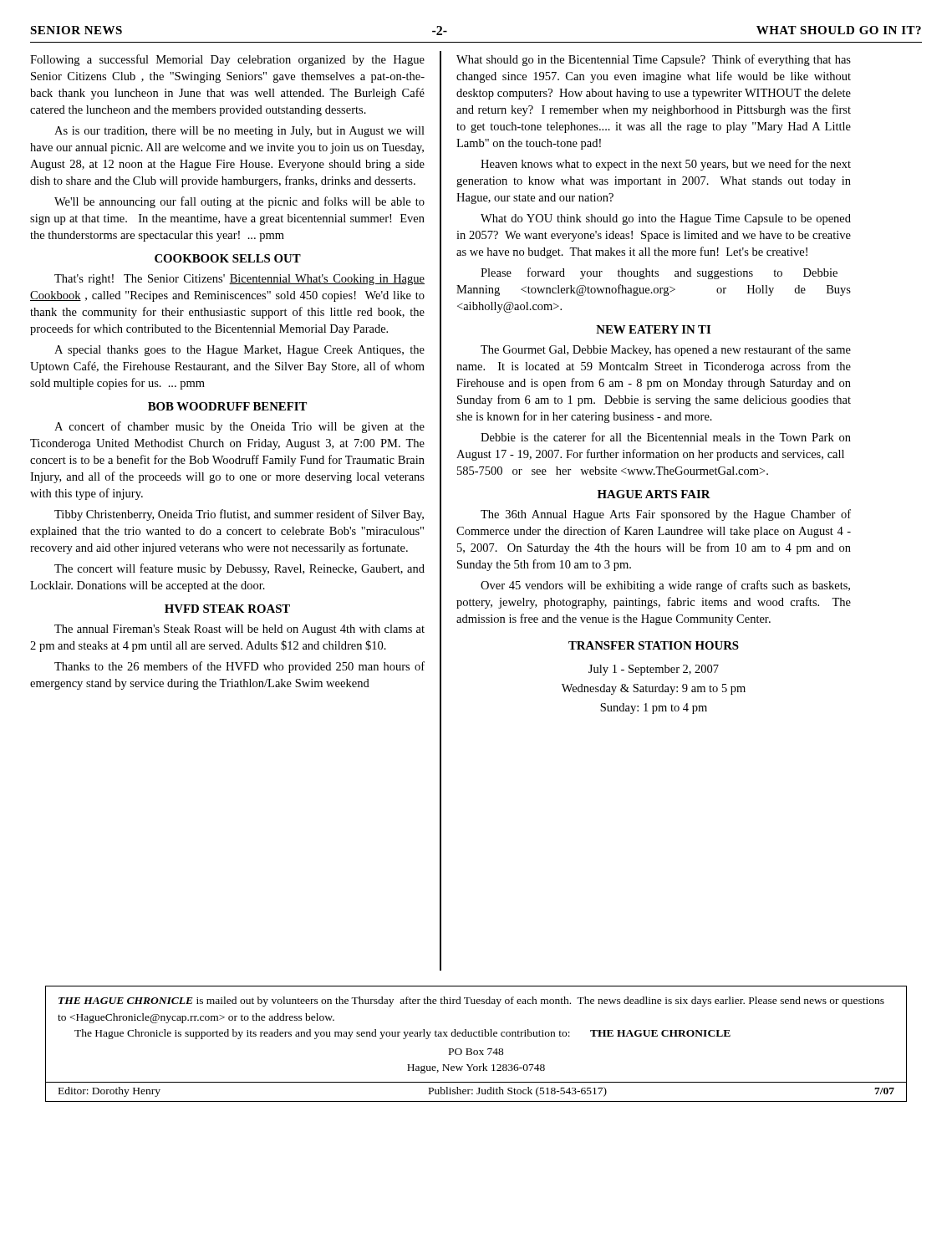The image size is (952, 1254).
Task: Find the section header that says "COOKBOOK SELLS OUT"
Action: (x=227, y=258)
